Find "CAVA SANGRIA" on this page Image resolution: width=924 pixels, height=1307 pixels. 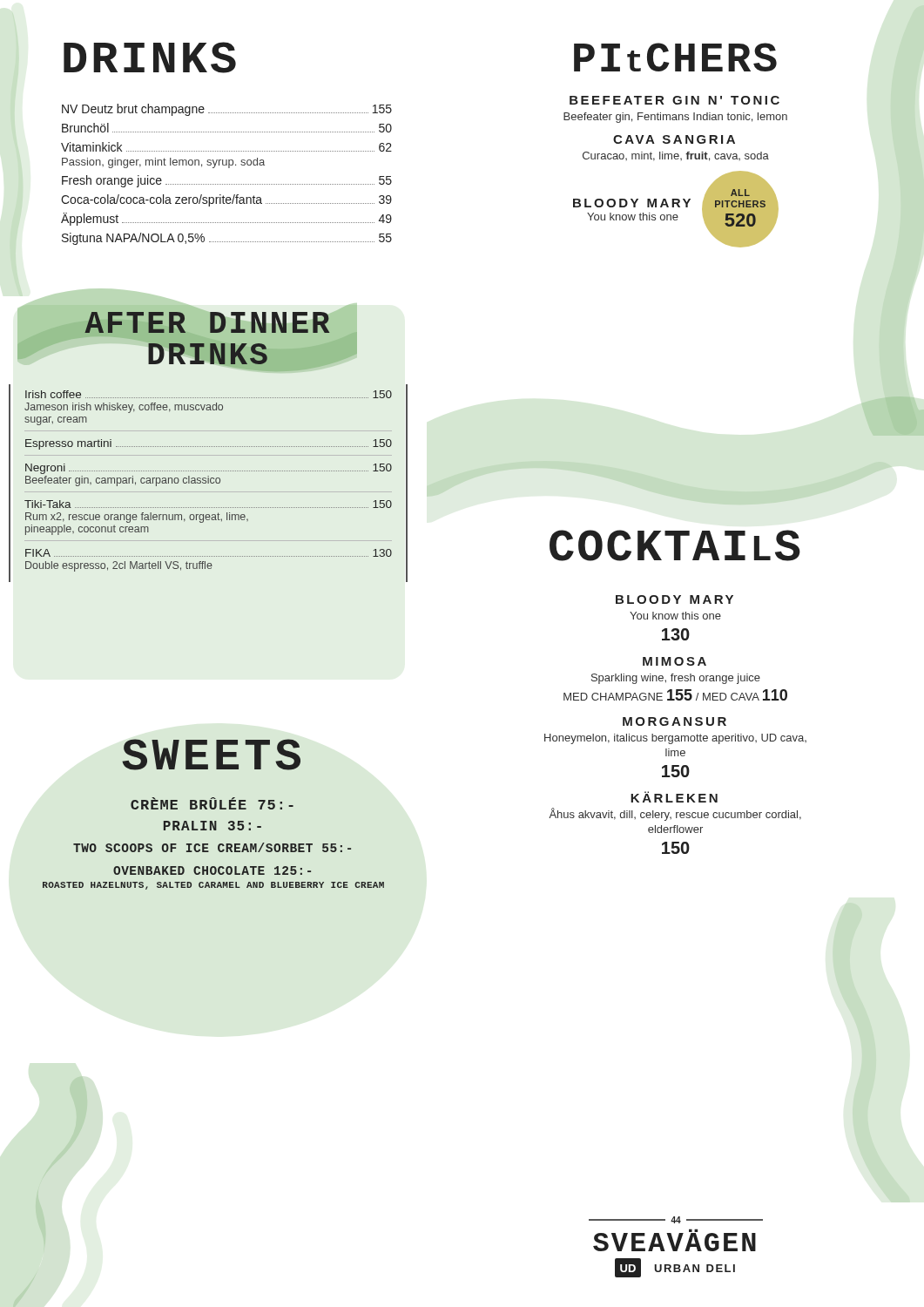click(x=675, y=139)
